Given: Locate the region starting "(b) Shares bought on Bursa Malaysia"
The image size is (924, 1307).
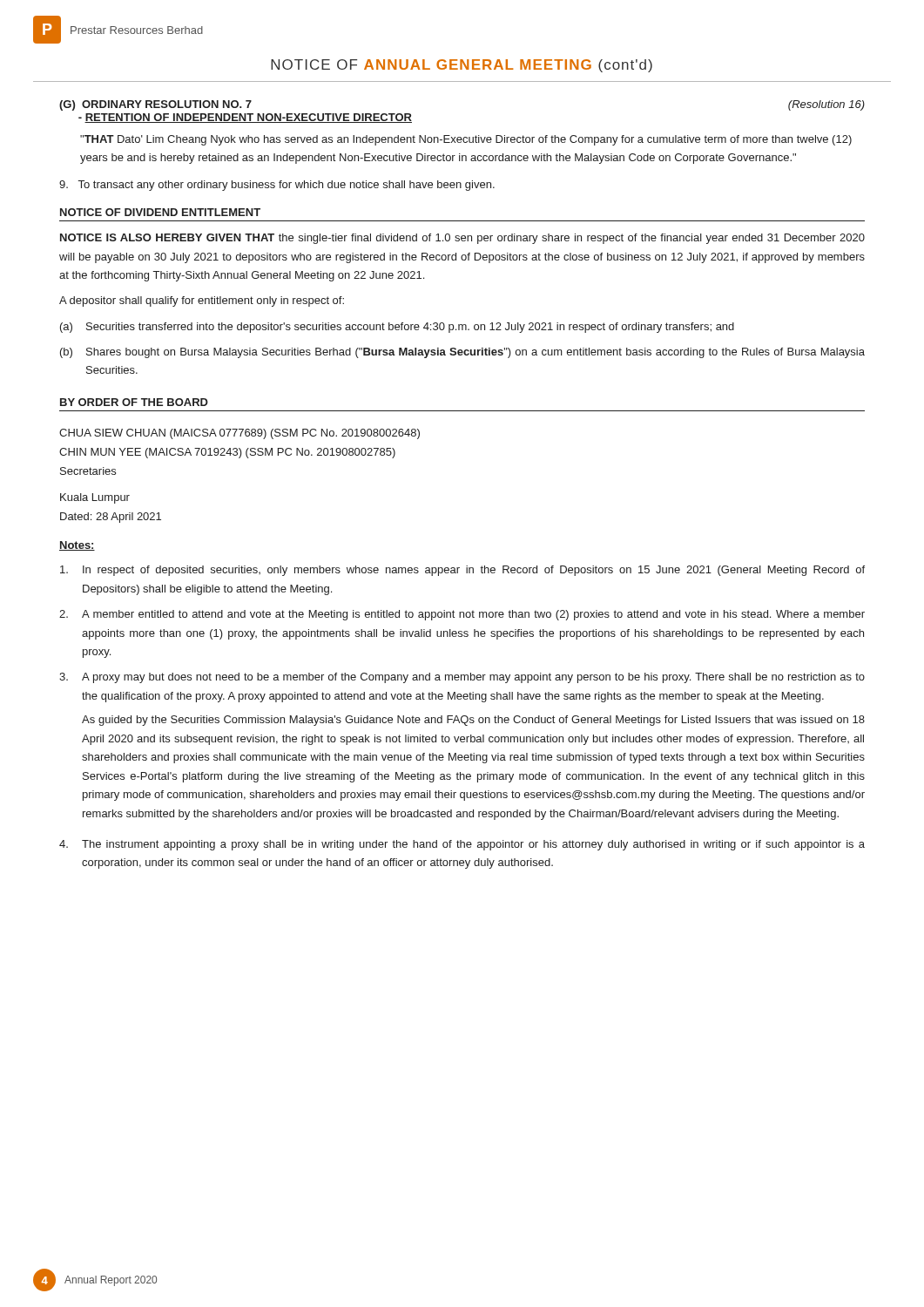Looking at the screenshot, I should coord(462,361).
